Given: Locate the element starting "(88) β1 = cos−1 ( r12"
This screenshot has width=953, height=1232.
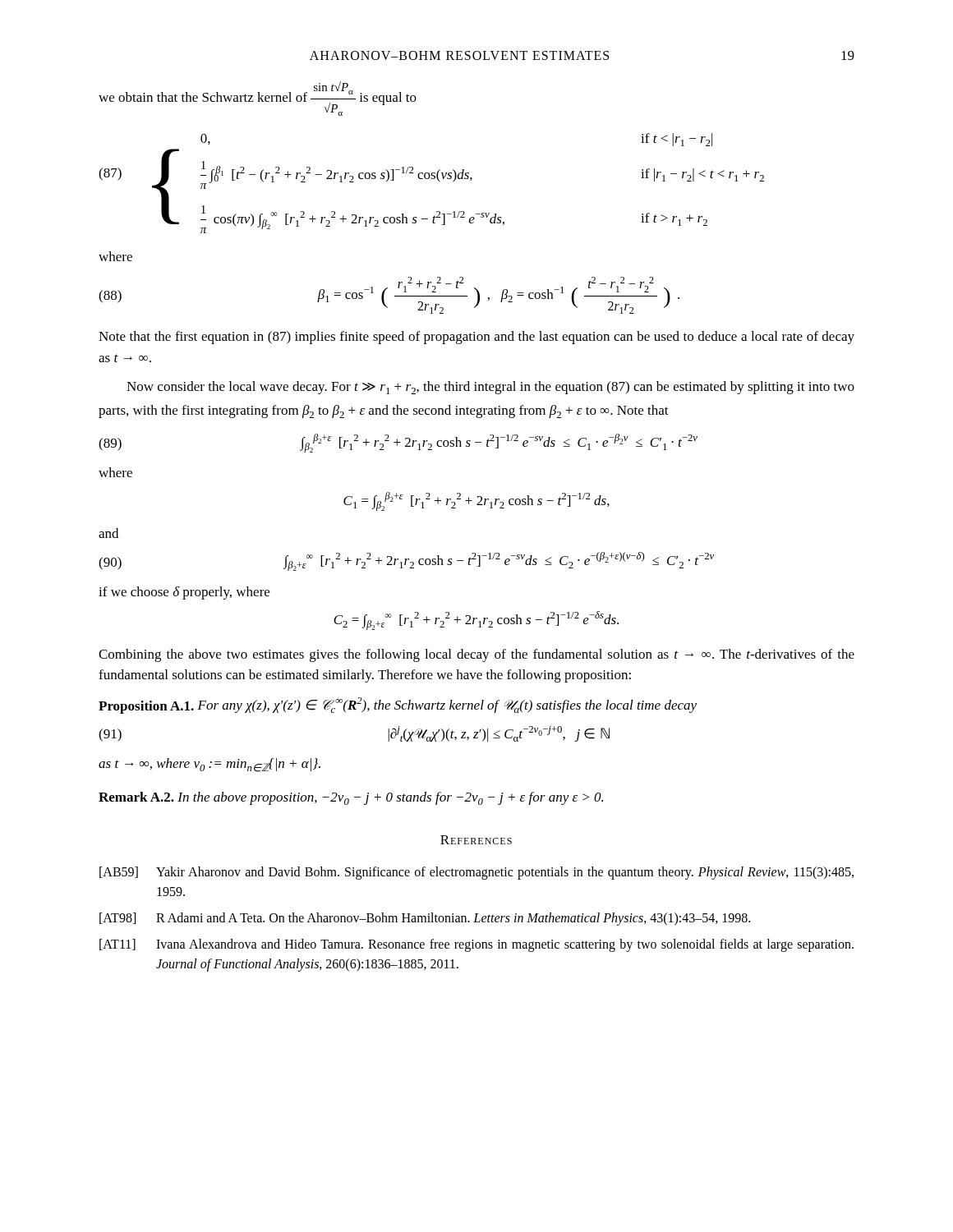Looking at the screenshot, I should pyautogui.click(x=476, y=295).
